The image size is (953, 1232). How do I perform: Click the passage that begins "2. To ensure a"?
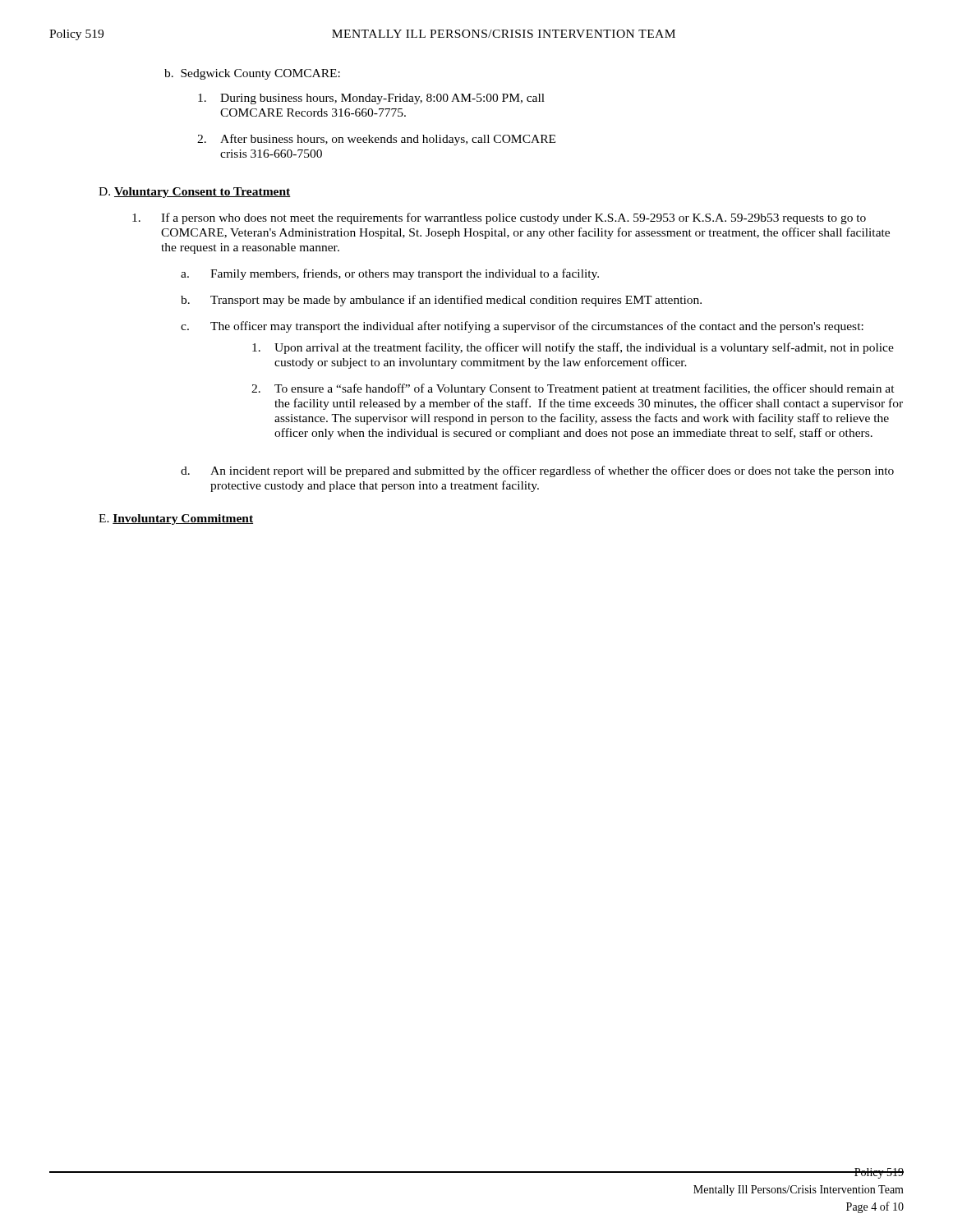click(578, 411)
